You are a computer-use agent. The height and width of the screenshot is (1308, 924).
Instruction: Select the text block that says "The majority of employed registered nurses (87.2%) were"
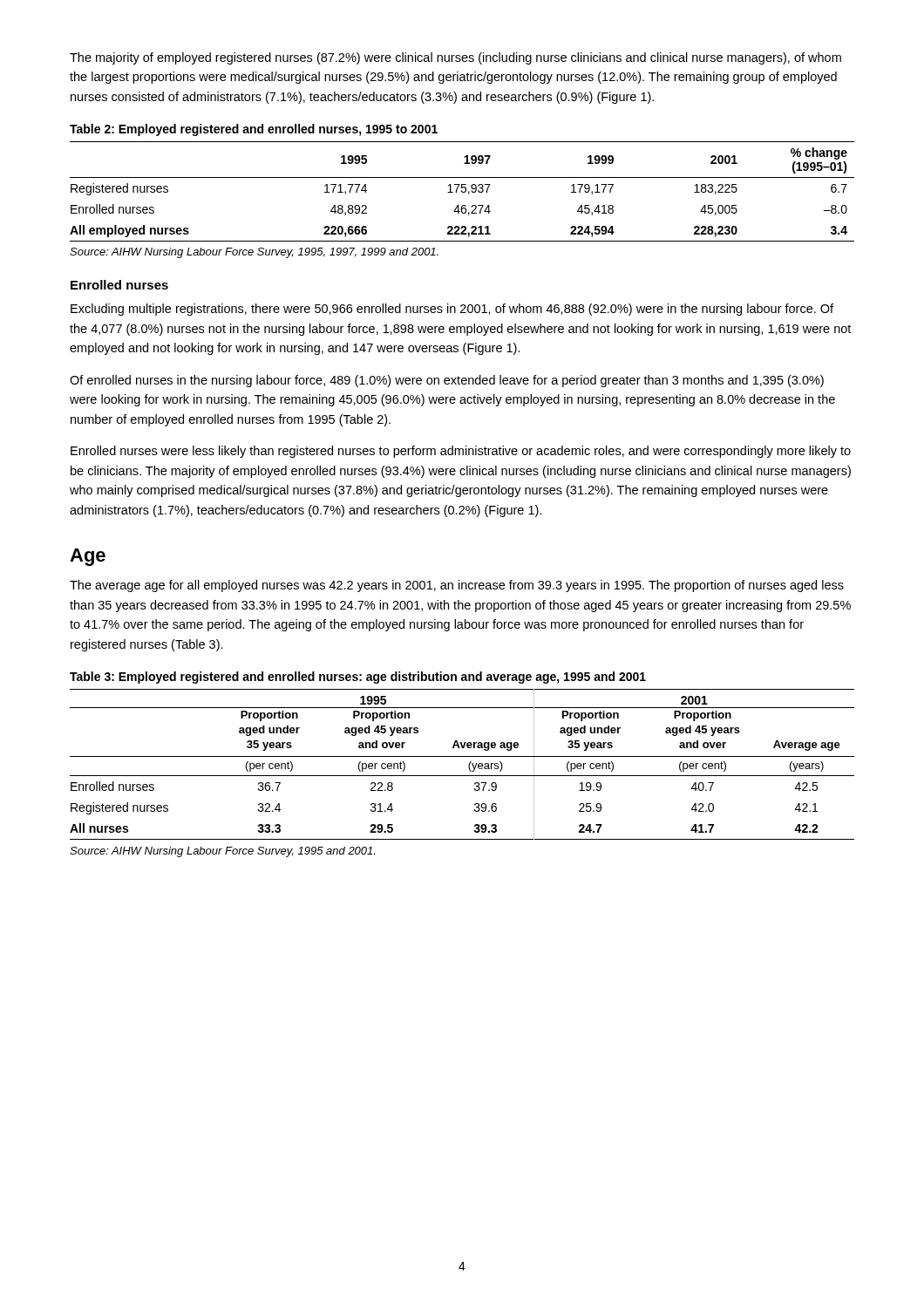point(456,77)
